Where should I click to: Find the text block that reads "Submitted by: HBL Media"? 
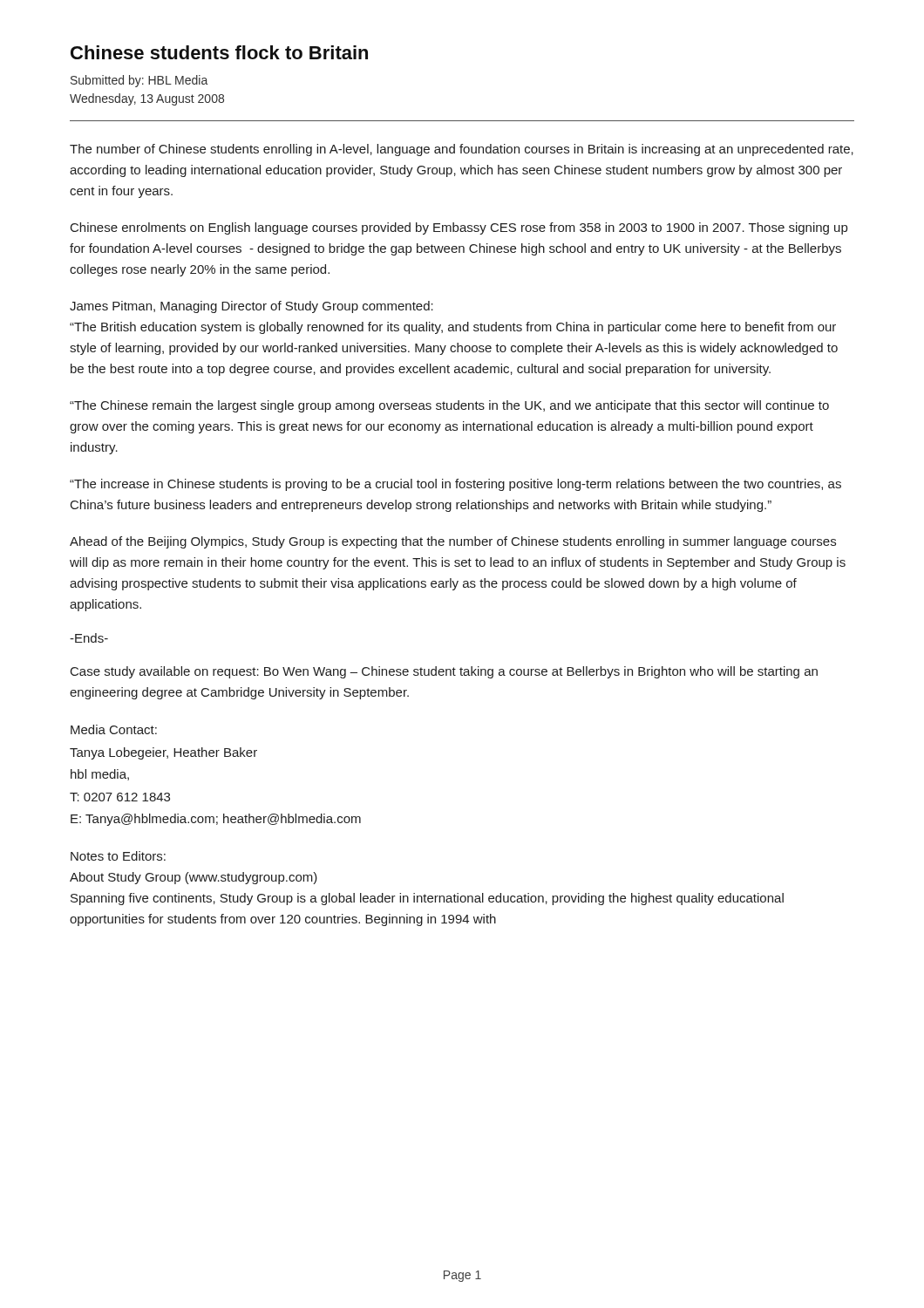point(147,89)
